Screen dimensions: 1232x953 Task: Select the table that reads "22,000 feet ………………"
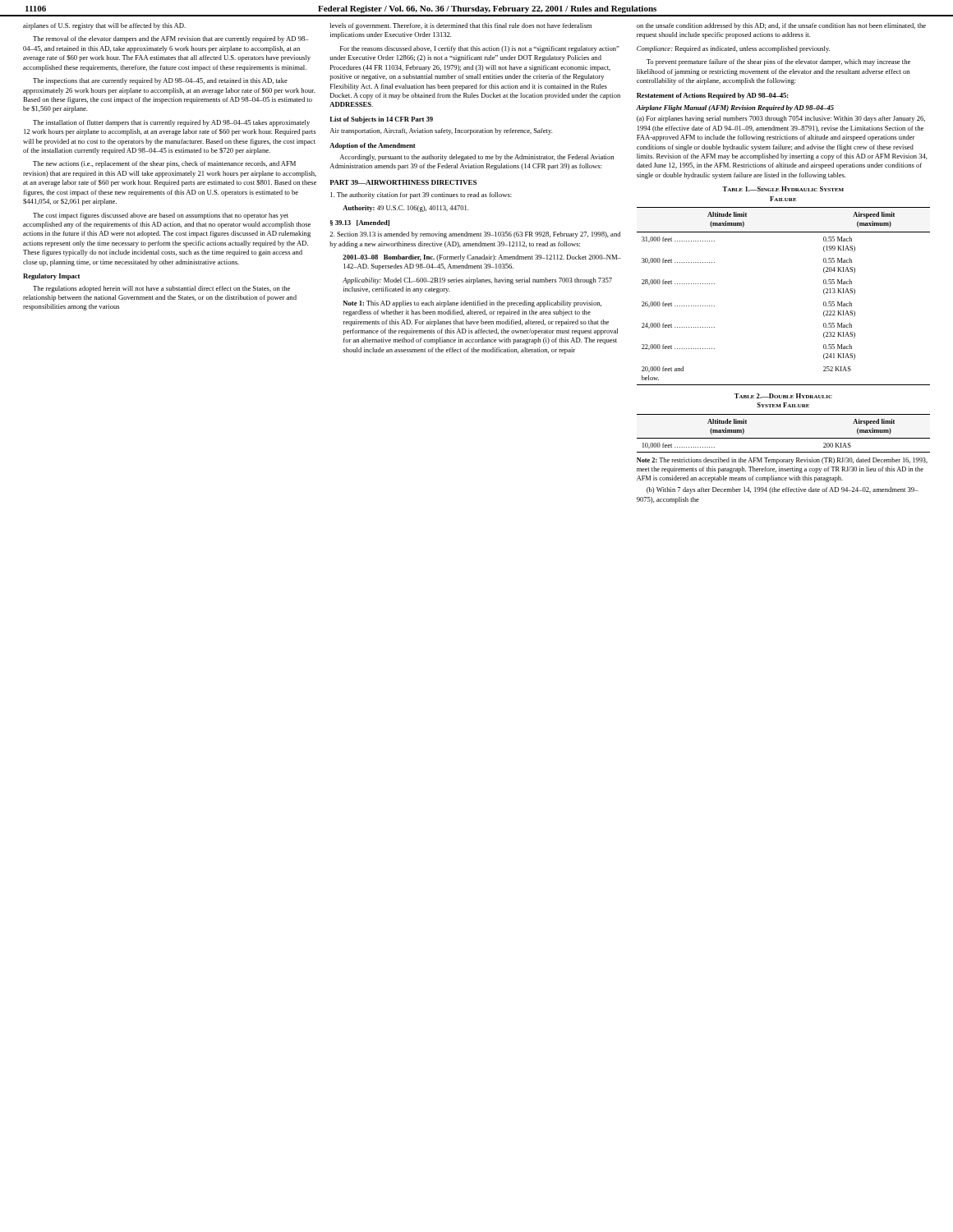(x=783, y=296)
